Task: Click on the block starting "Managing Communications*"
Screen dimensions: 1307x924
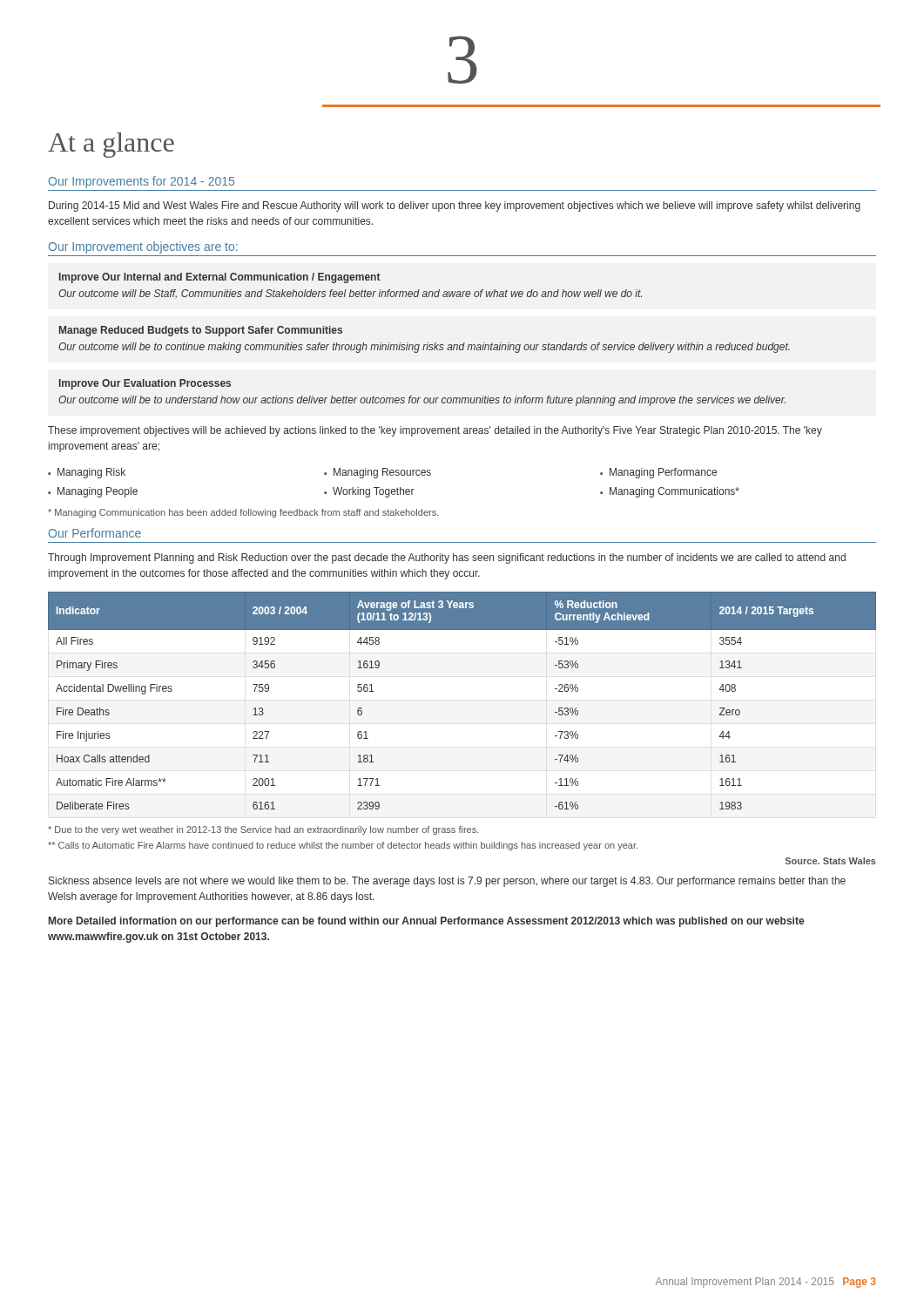Action: (x=674, y=491)
